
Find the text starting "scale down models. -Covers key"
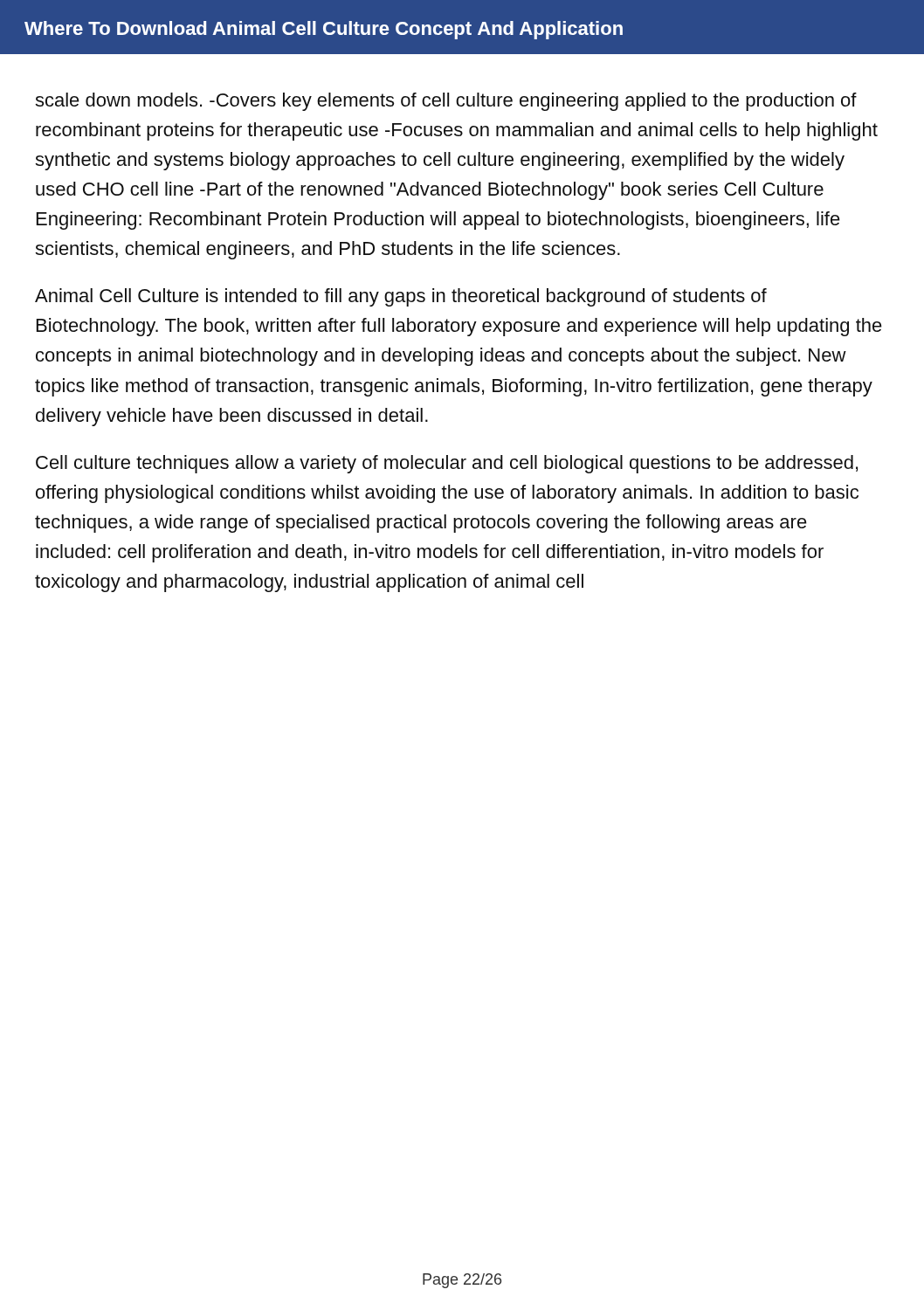(462, 175)
